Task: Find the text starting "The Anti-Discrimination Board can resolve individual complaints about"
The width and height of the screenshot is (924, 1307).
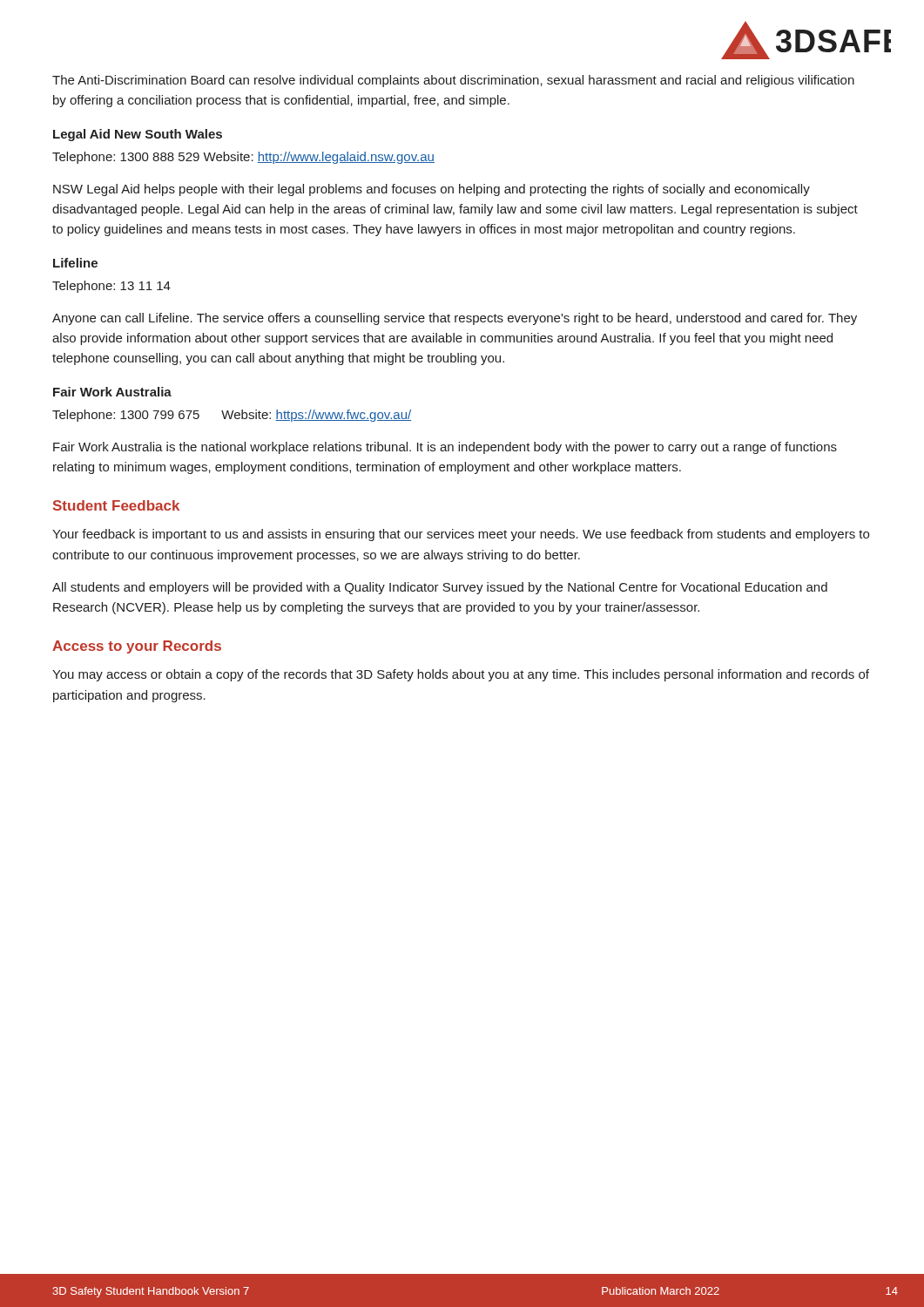Action: (453, 90)
